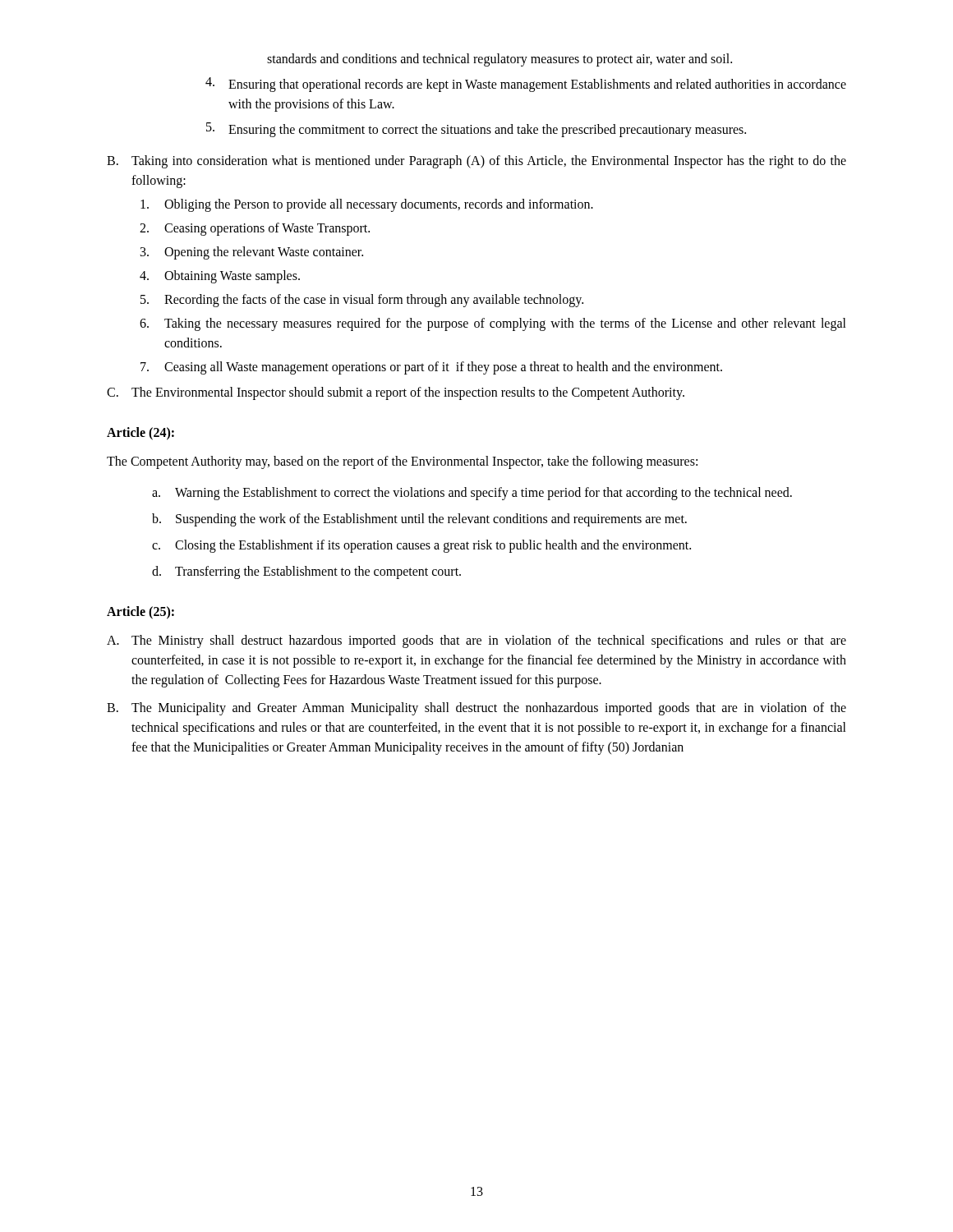953x1232 pixels.
Task: Where is the passage that starts "a. Warning the Establishment to"?
Action: pyautogui.click(x=499, y=493)
